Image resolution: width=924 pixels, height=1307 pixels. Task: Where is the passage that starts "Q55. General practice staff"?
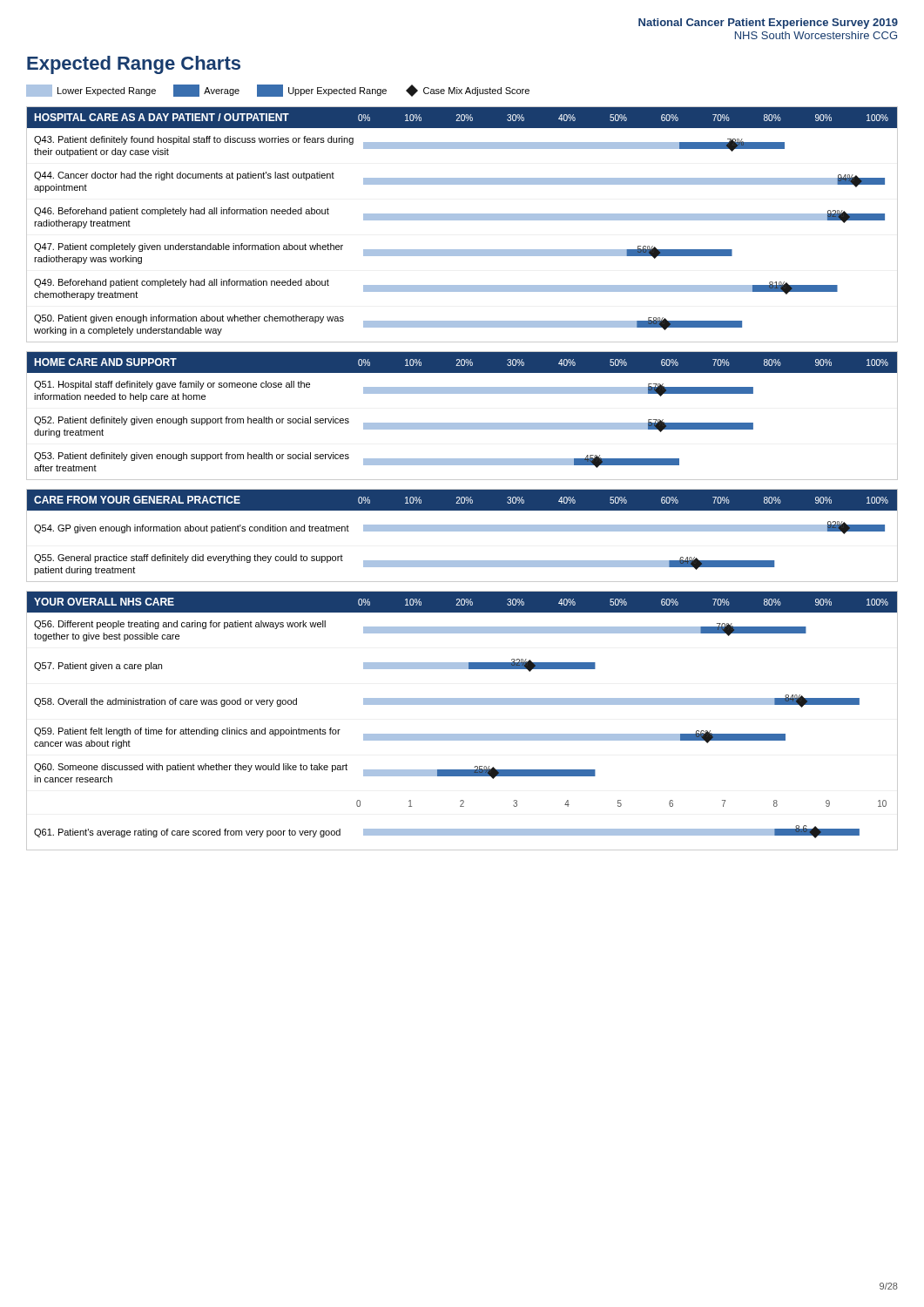point(188,564)
